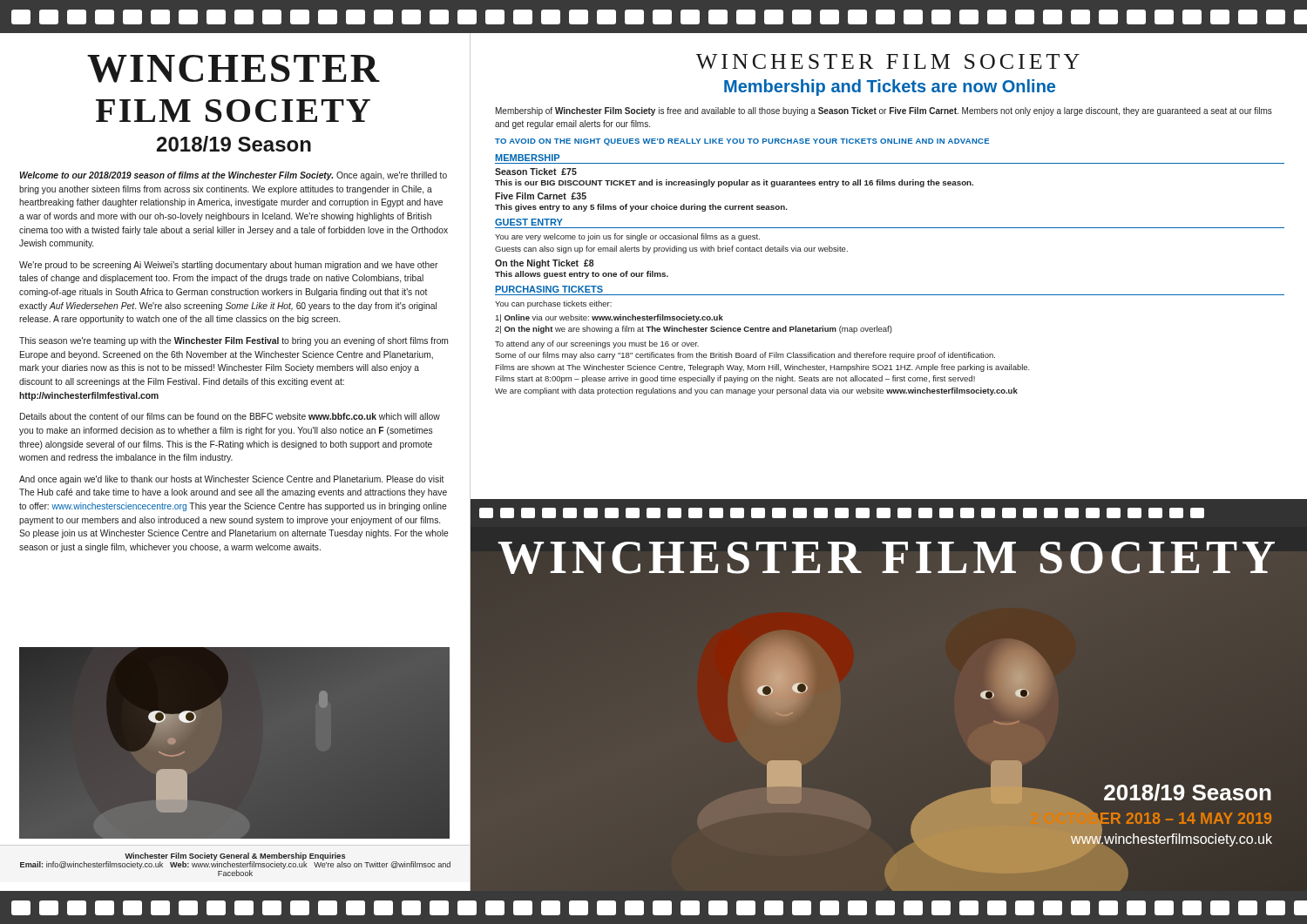Screen dimensions: 924x1307
Task: Find the text block that says "2018/19 Season 2 OCTOBER"
Action: [x=1151, y=813]
